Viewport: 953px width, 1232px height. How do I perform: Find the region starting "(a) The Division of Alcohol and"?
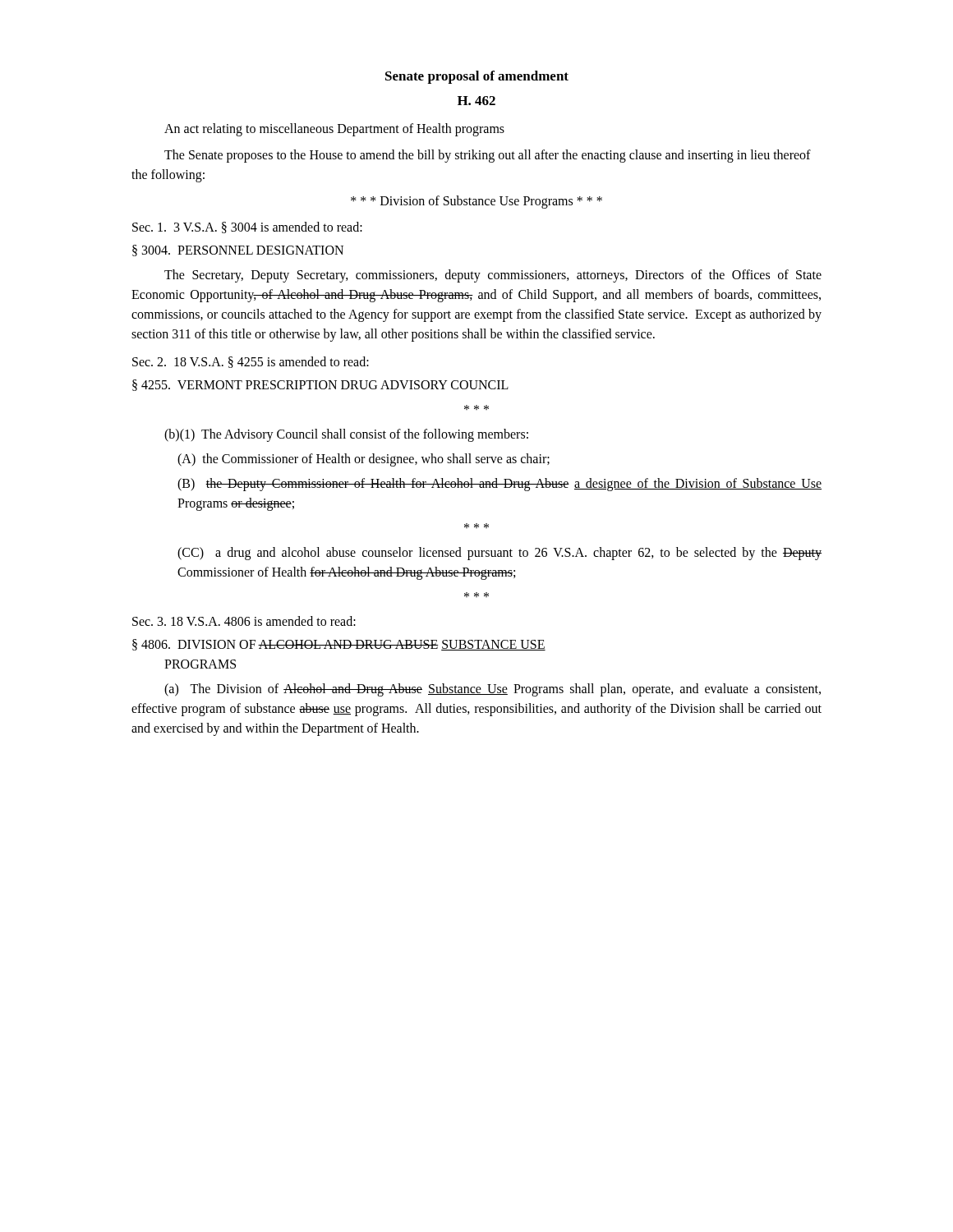[x=476, y=708]
